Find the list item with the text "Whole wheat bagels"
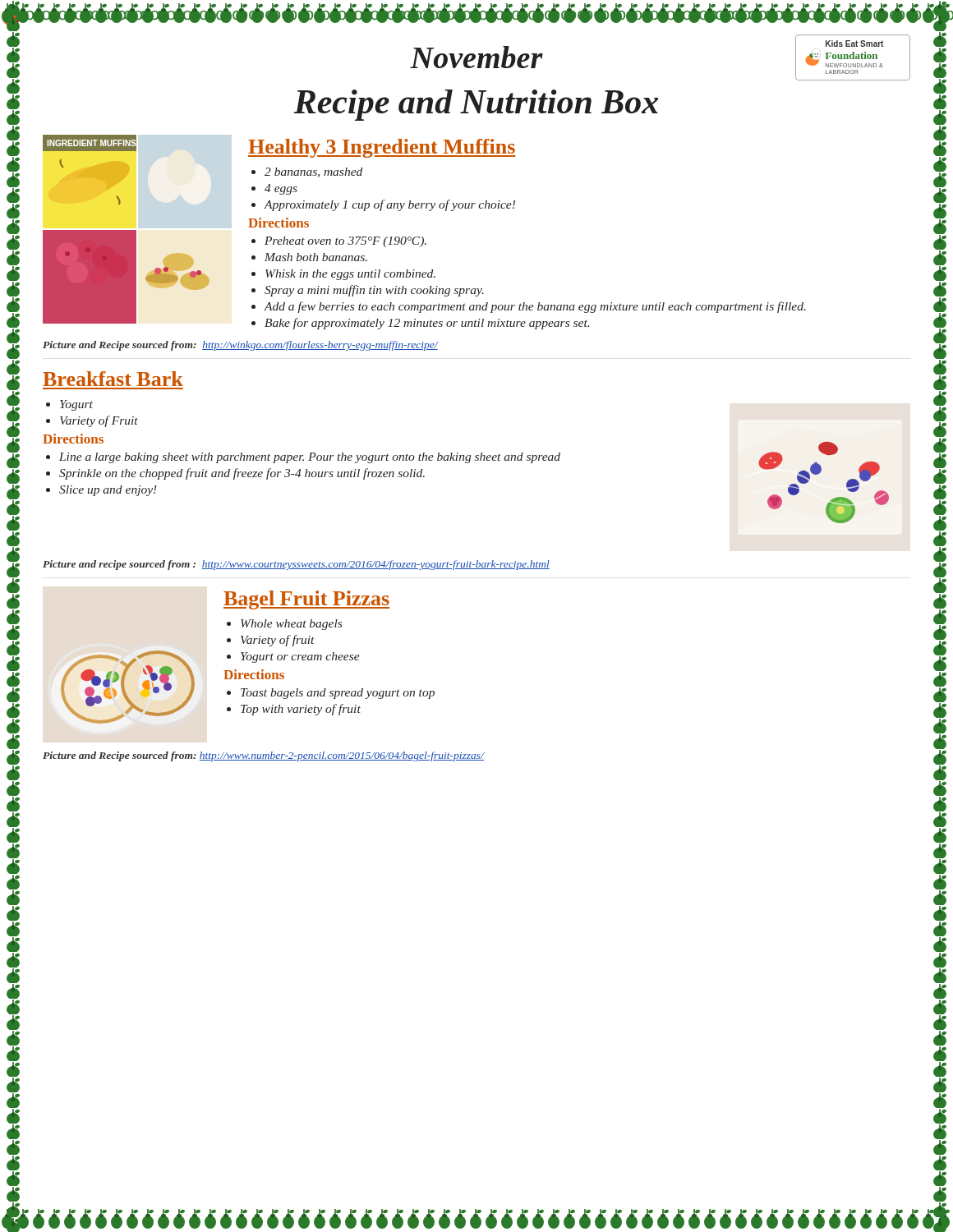 pyautogui.click(x=291, y=623)
